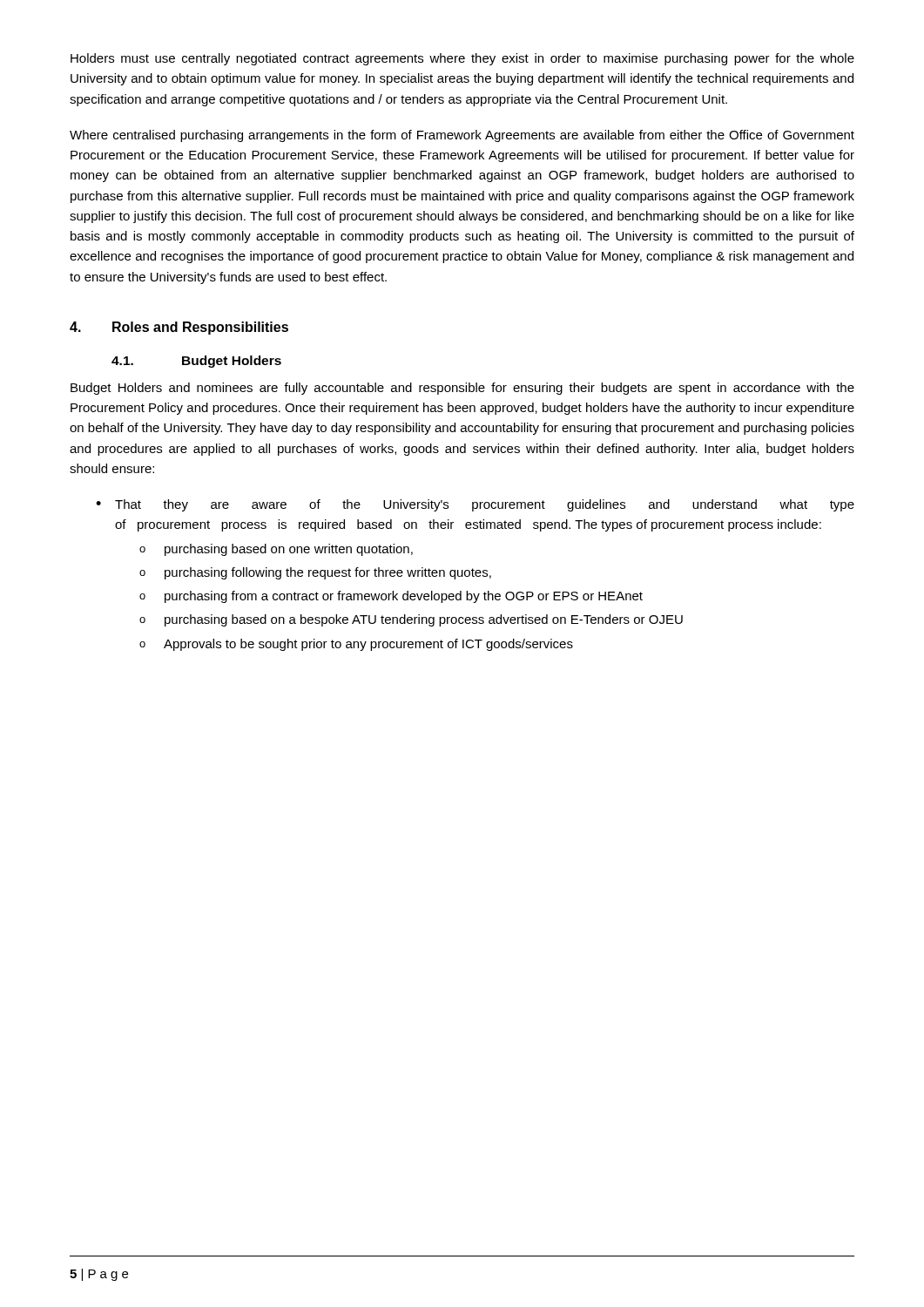The width and height of the screenshot is (924, 1307).
Task: Locate the text block that says "Holders must use centrally"
Action: pos(462,78)
